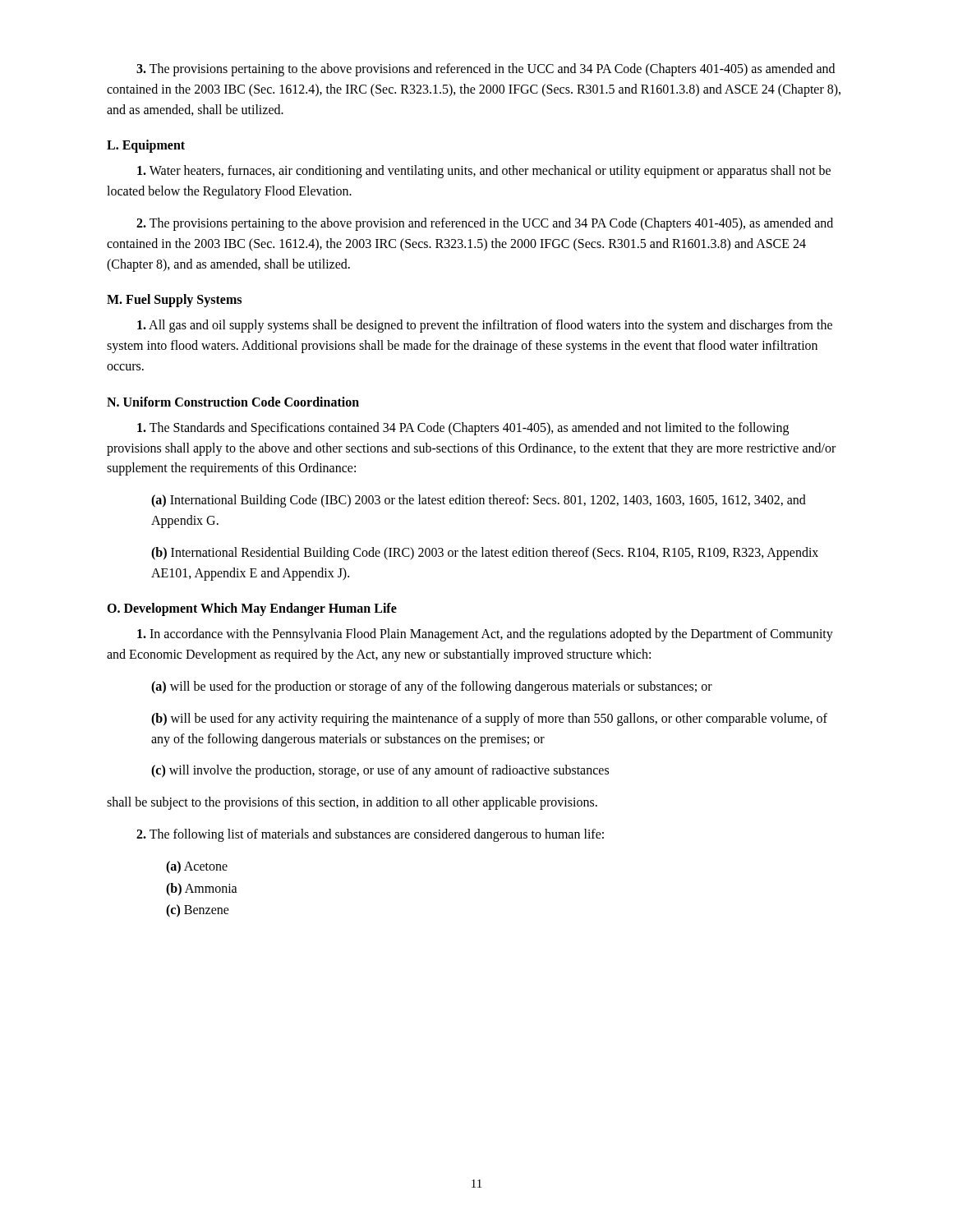953x1232 pixels.
Task: Navigate to the passage starting "M. Fuel Supply Systems"
Action: tap(174, 300)
